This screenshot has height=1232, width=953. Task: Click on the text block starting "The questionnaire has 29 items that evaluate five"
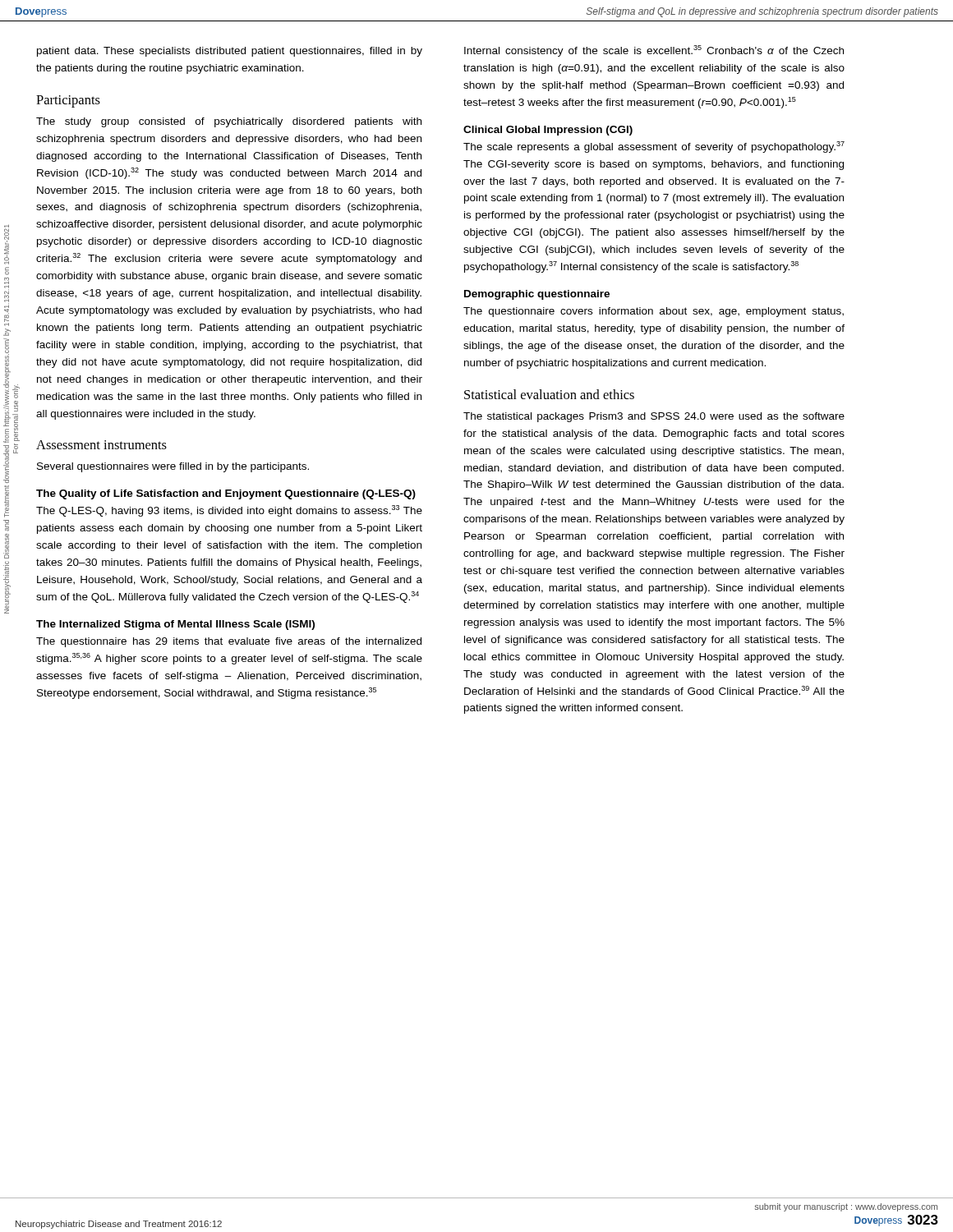pos(229,667)
